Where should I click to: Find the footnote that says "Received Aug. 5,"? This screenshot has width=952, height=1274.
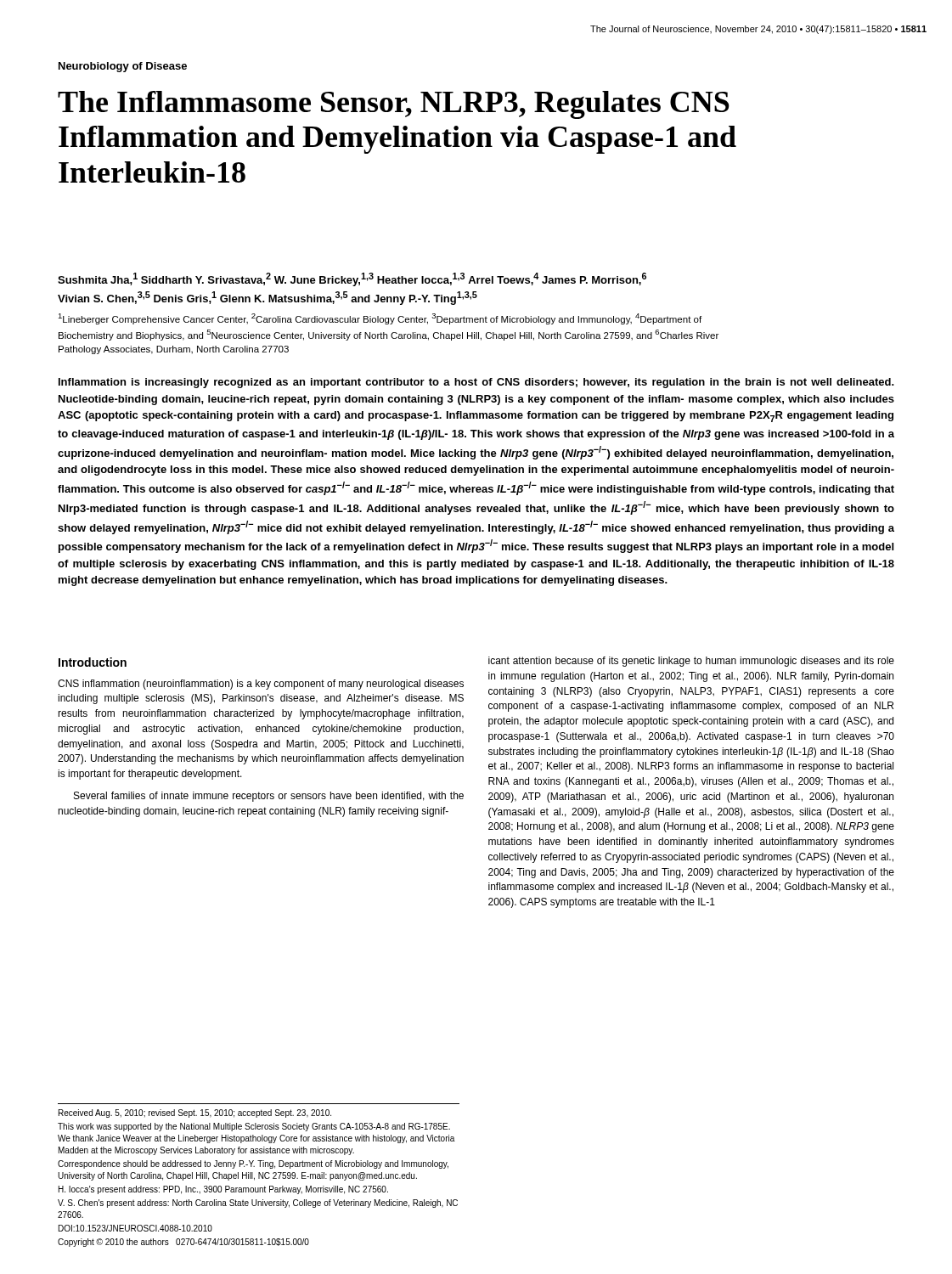coord(259,1178)
